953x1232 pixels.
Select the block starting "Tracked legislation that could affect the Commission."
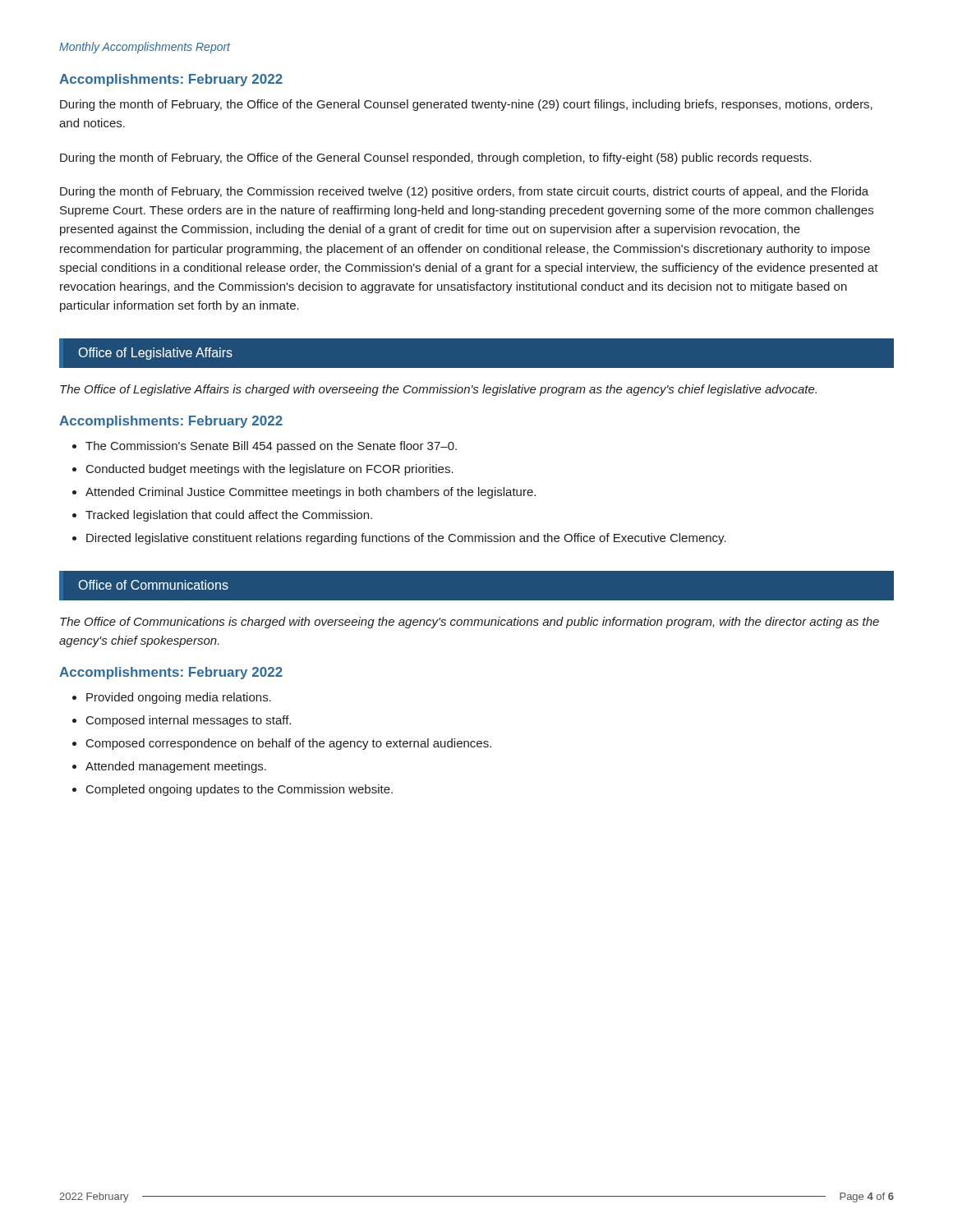[x=222, y=516]
